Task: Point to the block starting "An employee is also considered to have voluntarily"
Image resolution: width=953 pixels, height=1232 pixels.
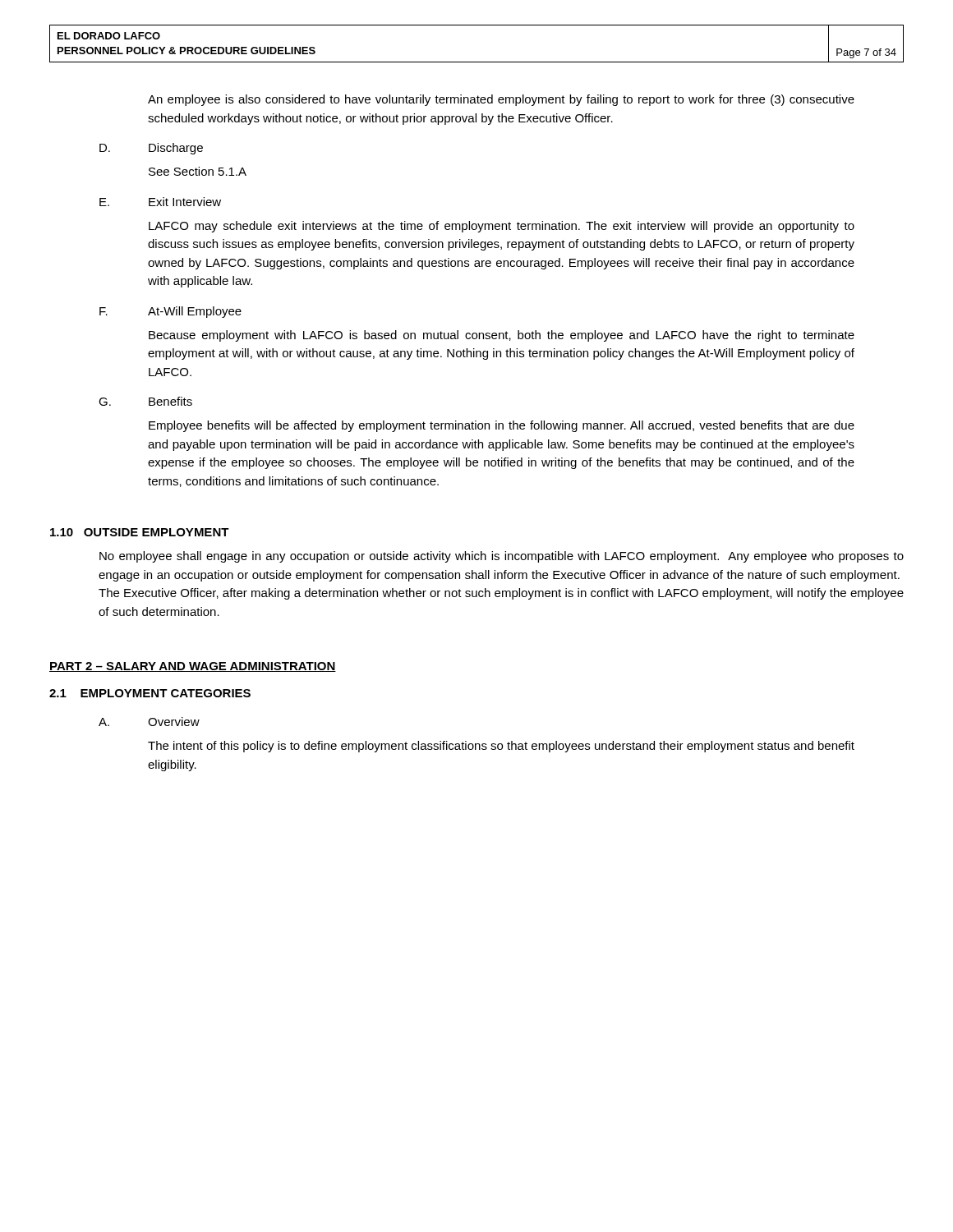Action: [501, 108]
